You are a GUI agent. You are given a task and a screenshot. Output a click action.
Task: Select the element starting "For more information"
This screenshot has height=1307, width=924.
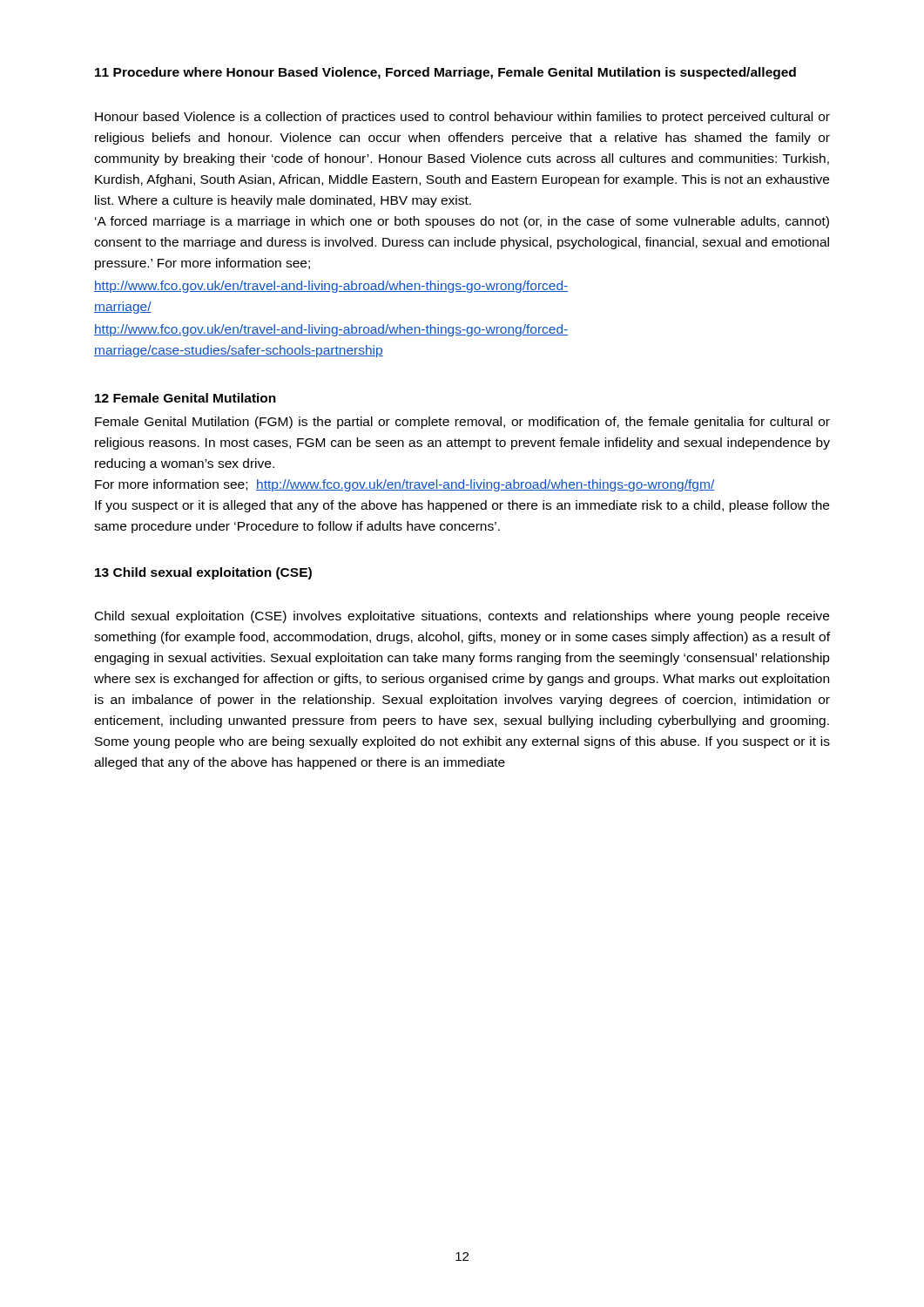pos(404,484)
